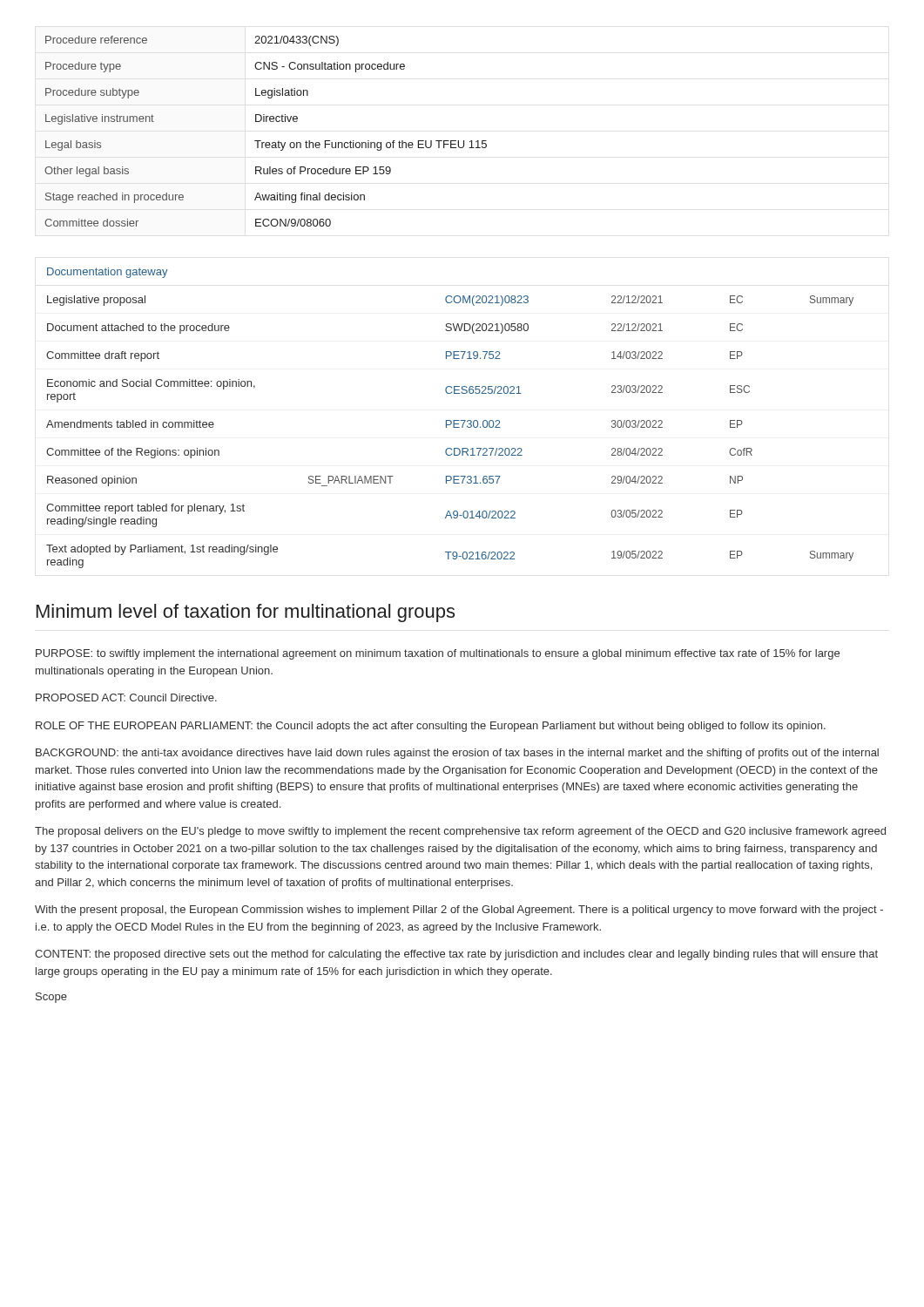Point to the block beginning "PURPOSE: to swiftly implement the international"
The image size is (924, 1307).
[437, 662]
